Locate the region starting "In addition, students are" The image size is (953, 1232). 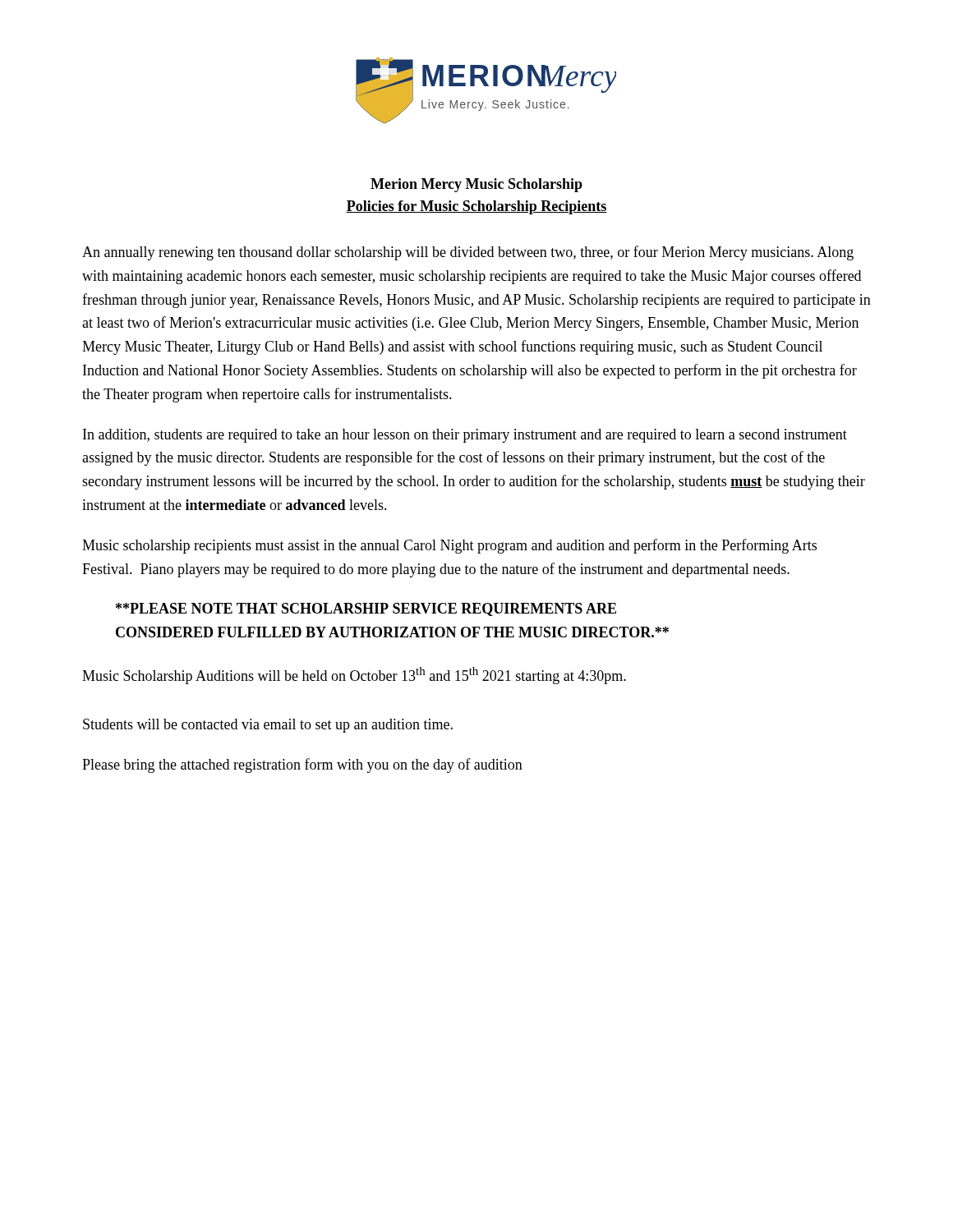(474, 470)
